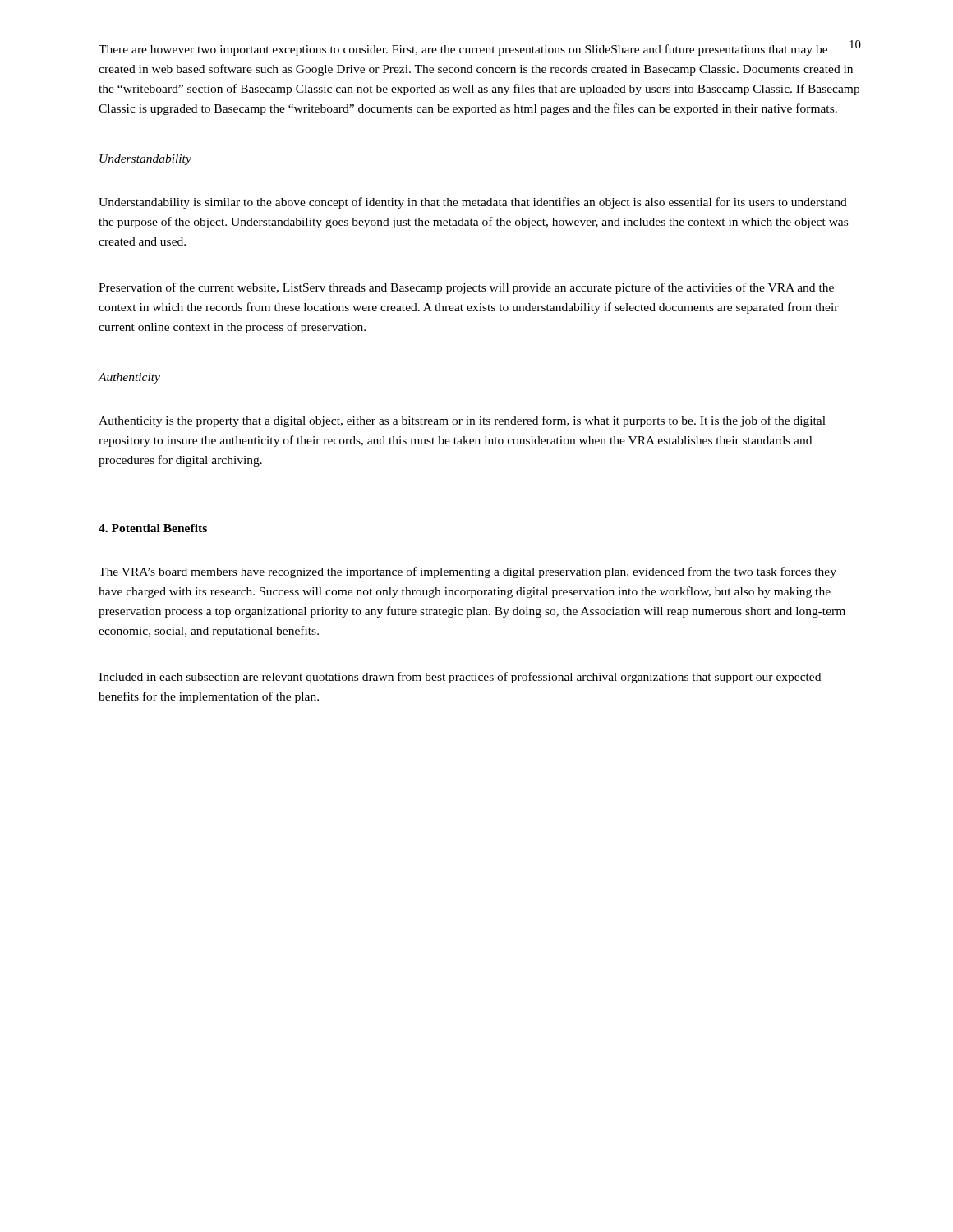Click on the text block that reads "Preservation of the current website, ListServ threads and"

point(481,307)
